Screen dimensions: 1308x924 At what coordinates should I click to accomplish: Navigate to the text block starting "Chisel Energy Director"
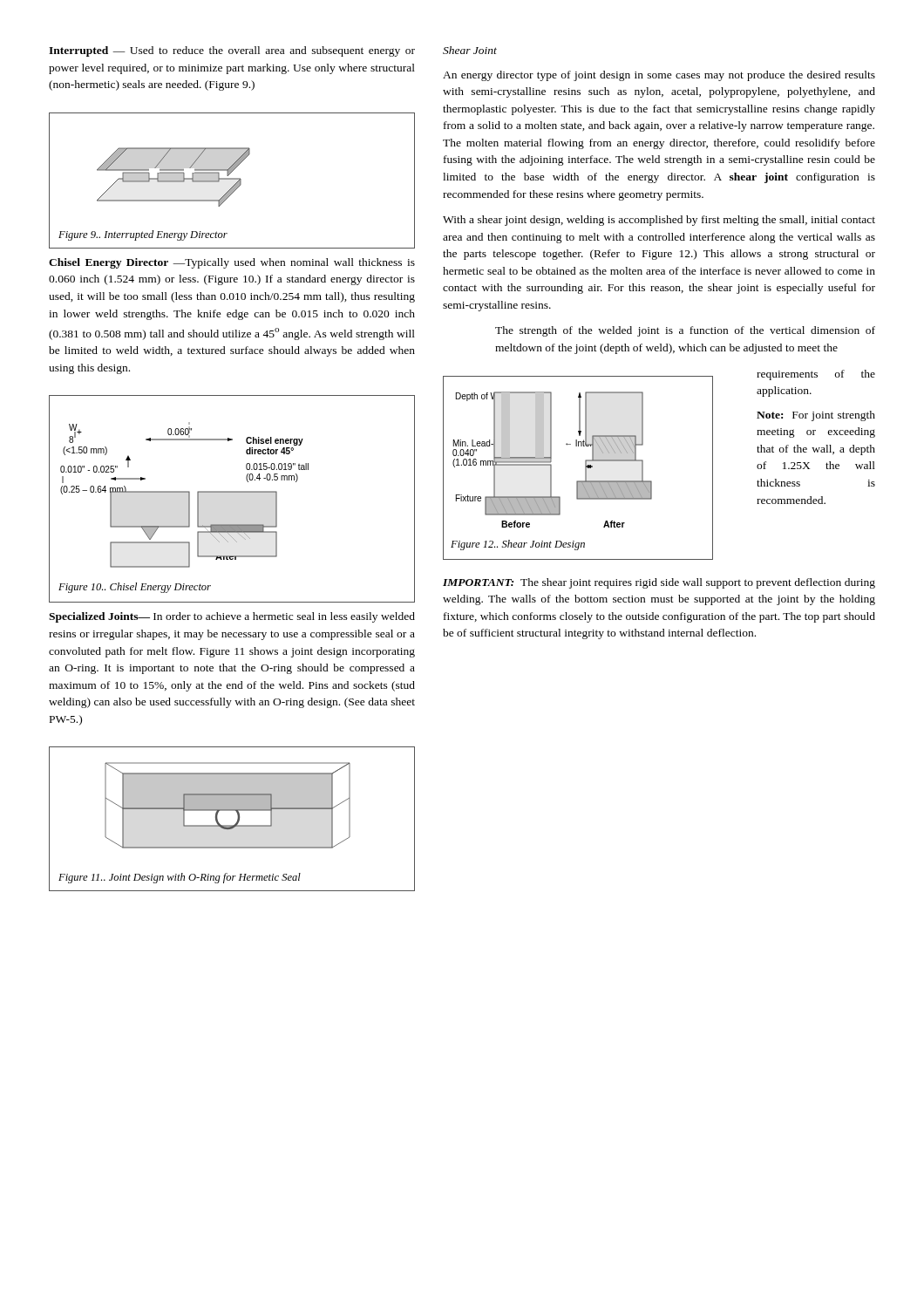coord(232,315)
